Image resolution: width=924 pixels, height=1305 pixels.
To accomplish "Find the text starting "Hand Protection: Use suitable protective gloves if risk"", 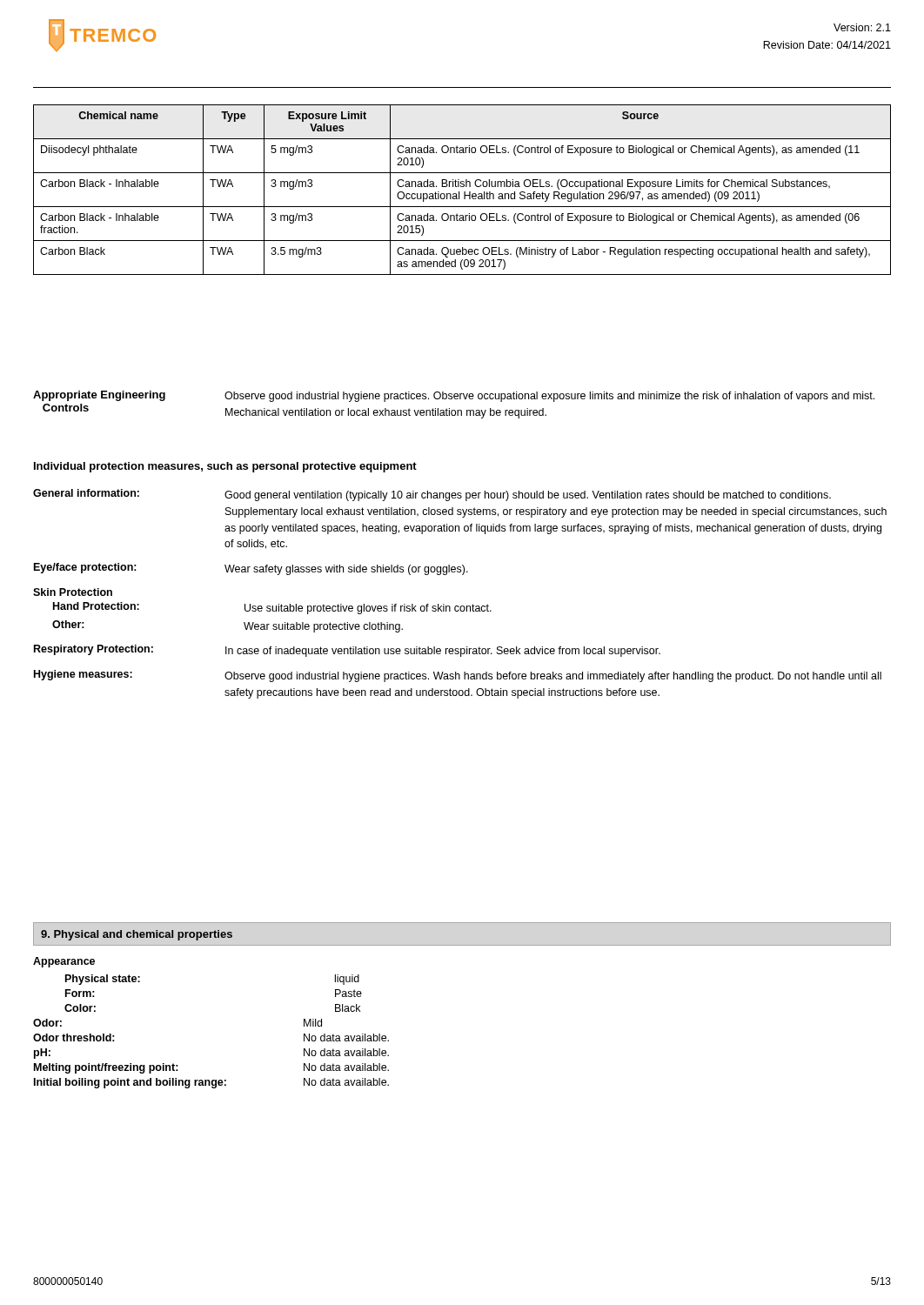I will click(462, 608).
